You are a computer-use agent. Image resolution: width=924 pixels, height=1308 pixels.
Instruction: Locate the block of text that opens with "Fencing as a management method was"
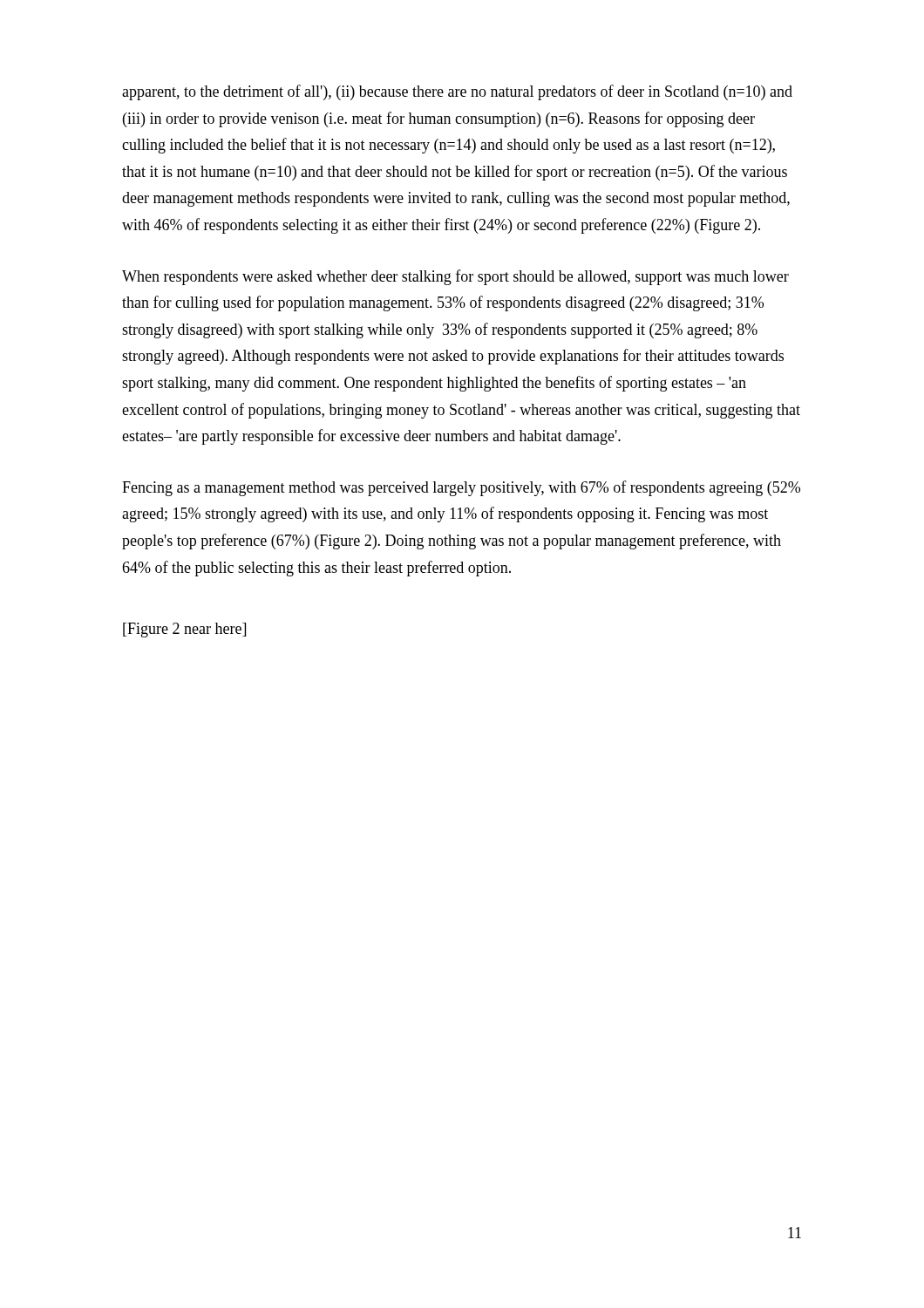point(461,527)
